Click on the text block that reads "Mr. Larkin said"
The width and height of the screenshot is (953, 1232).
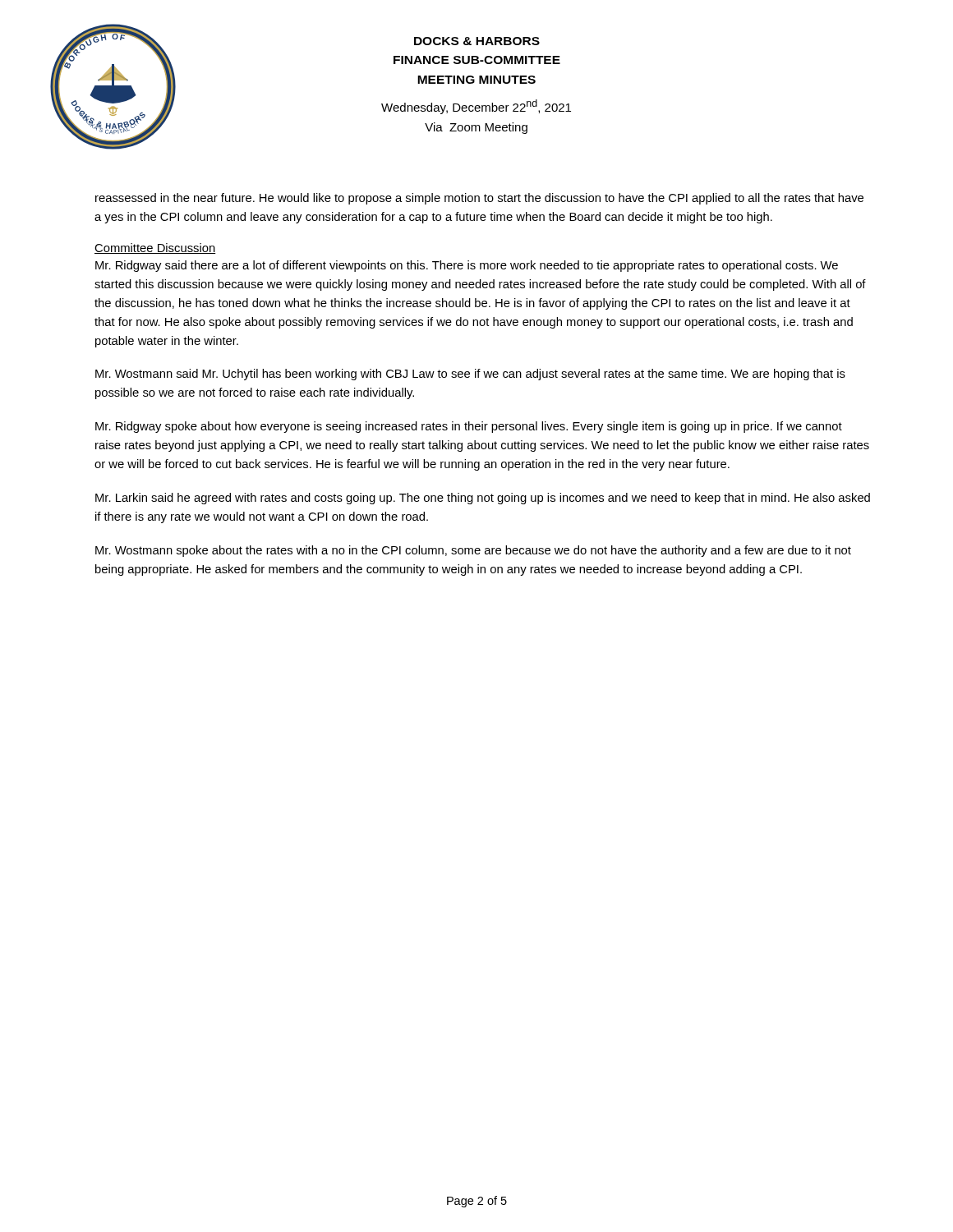483,507
